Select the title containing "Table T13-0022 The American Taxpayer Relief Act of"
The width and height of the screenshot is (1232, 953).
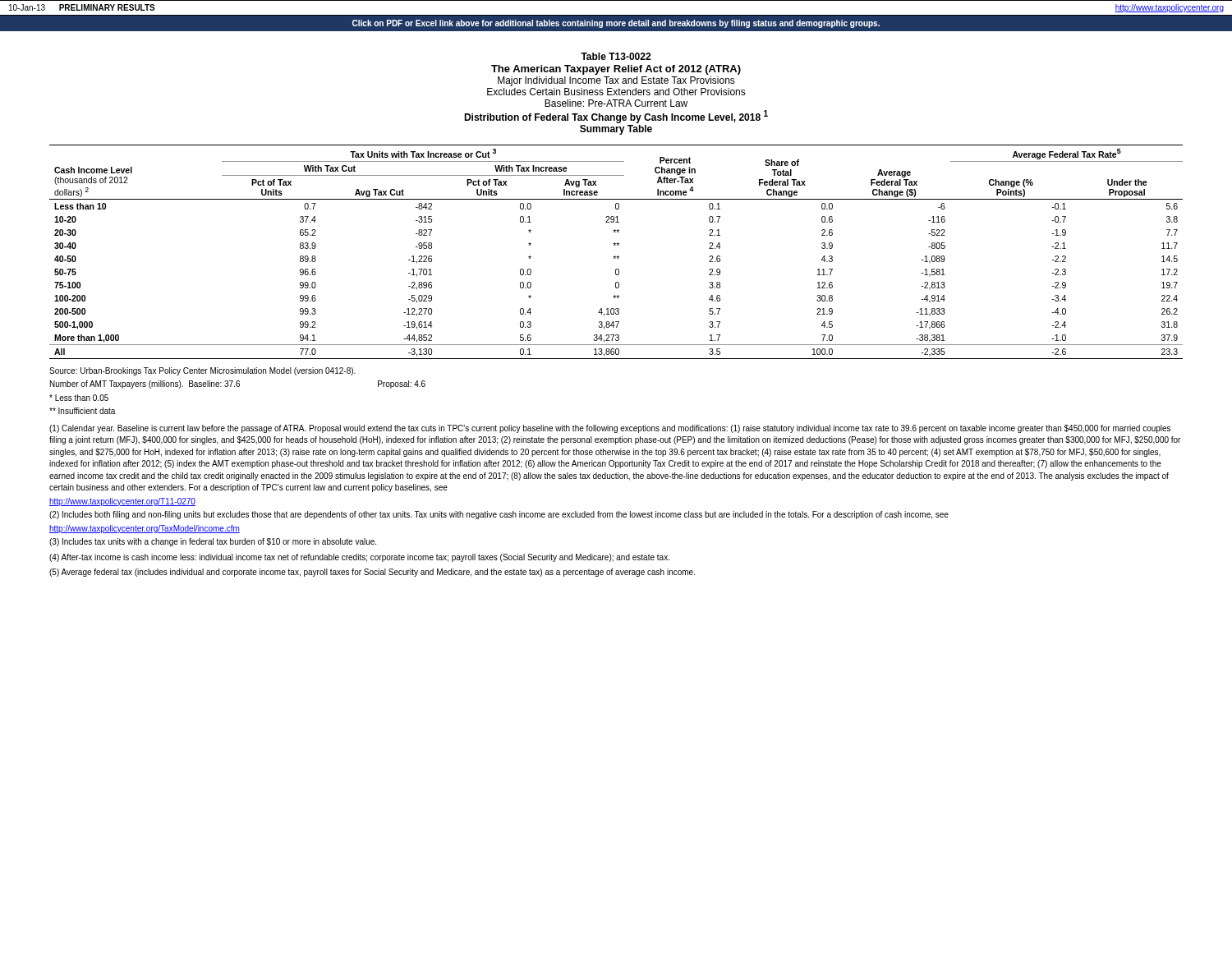point(616,93)
